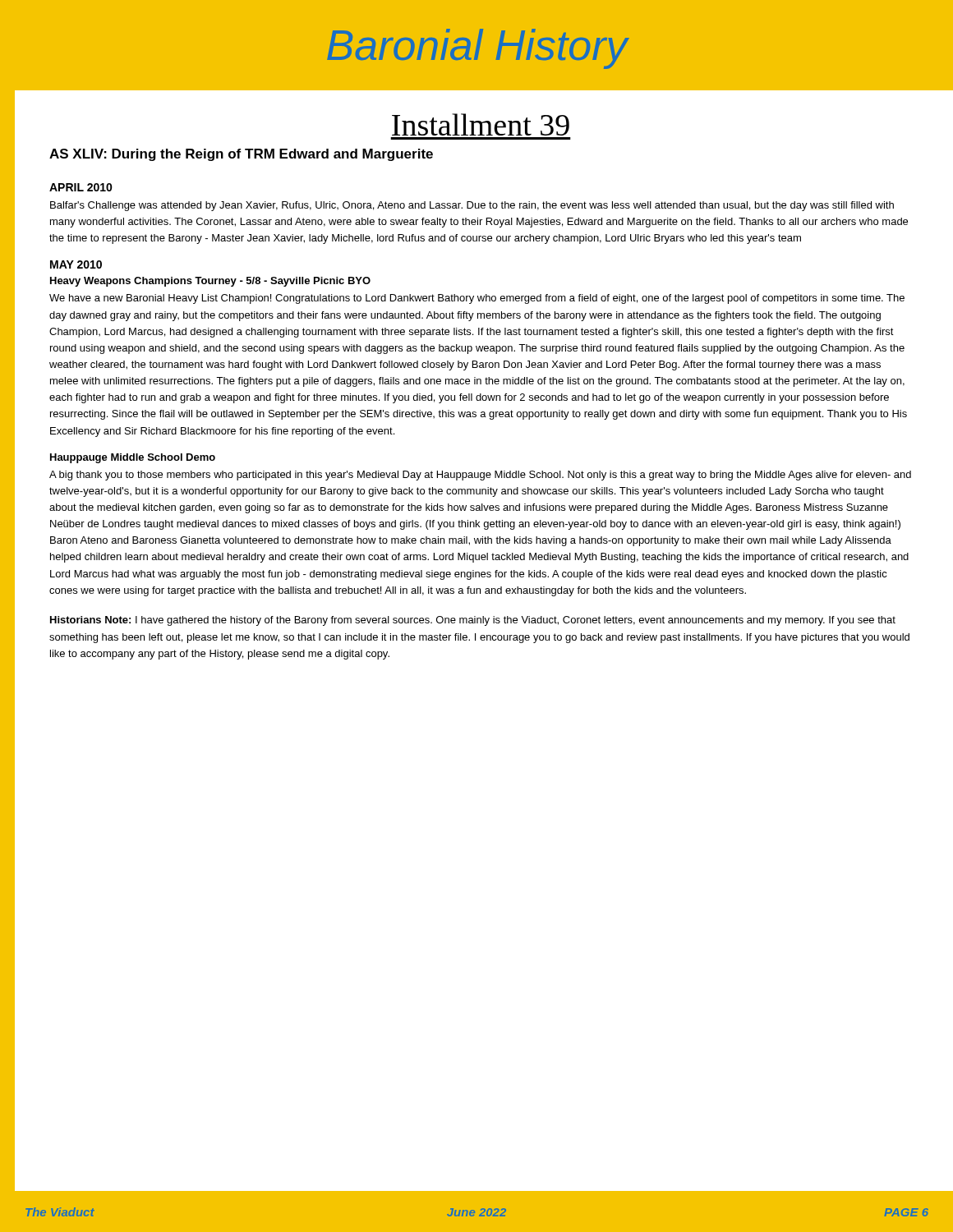Find the block on this page that starts "We have a"

point(481,365)
